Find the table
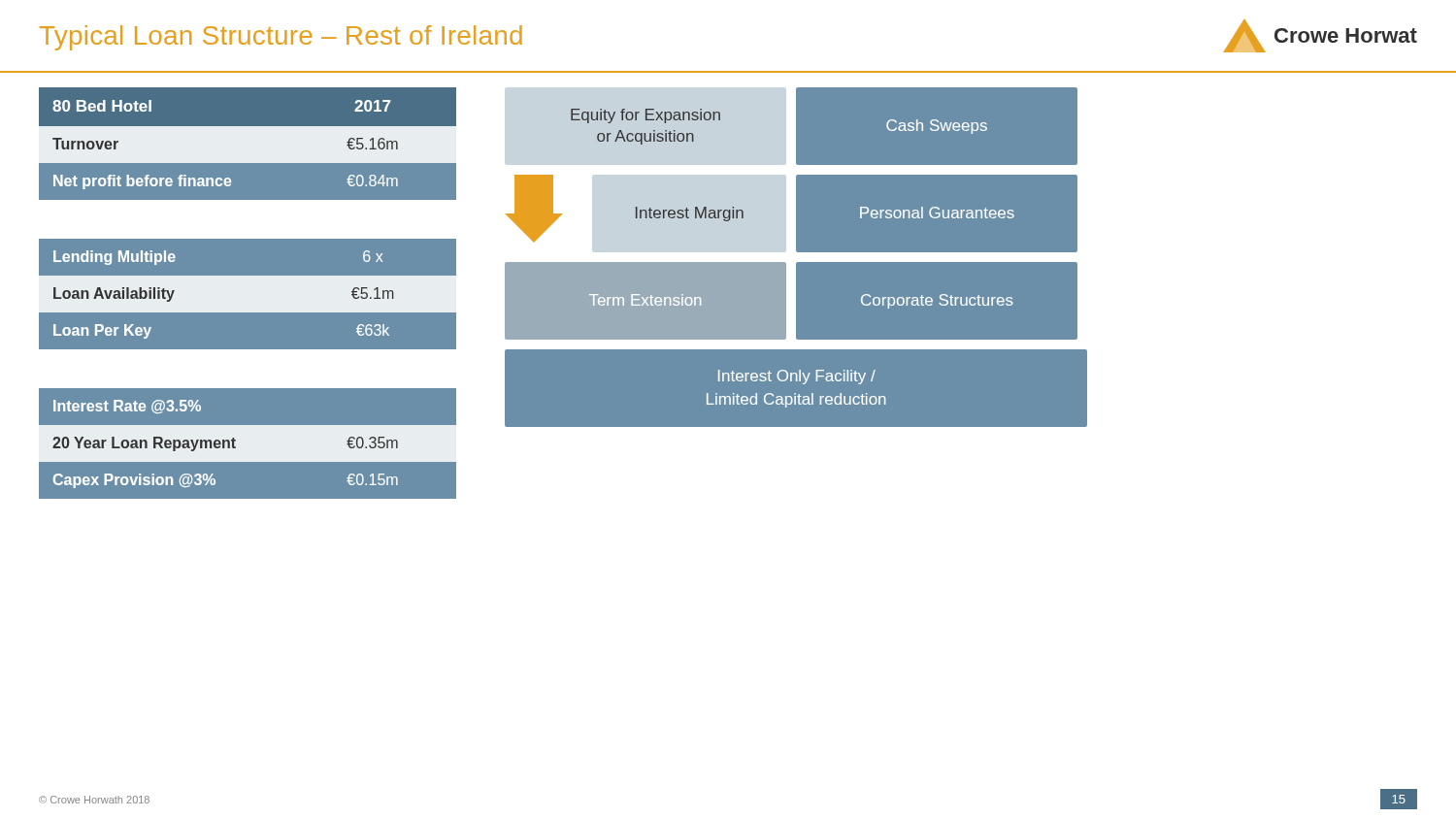The width and height of the screenshot is (1456, 819). coord(248,293)
